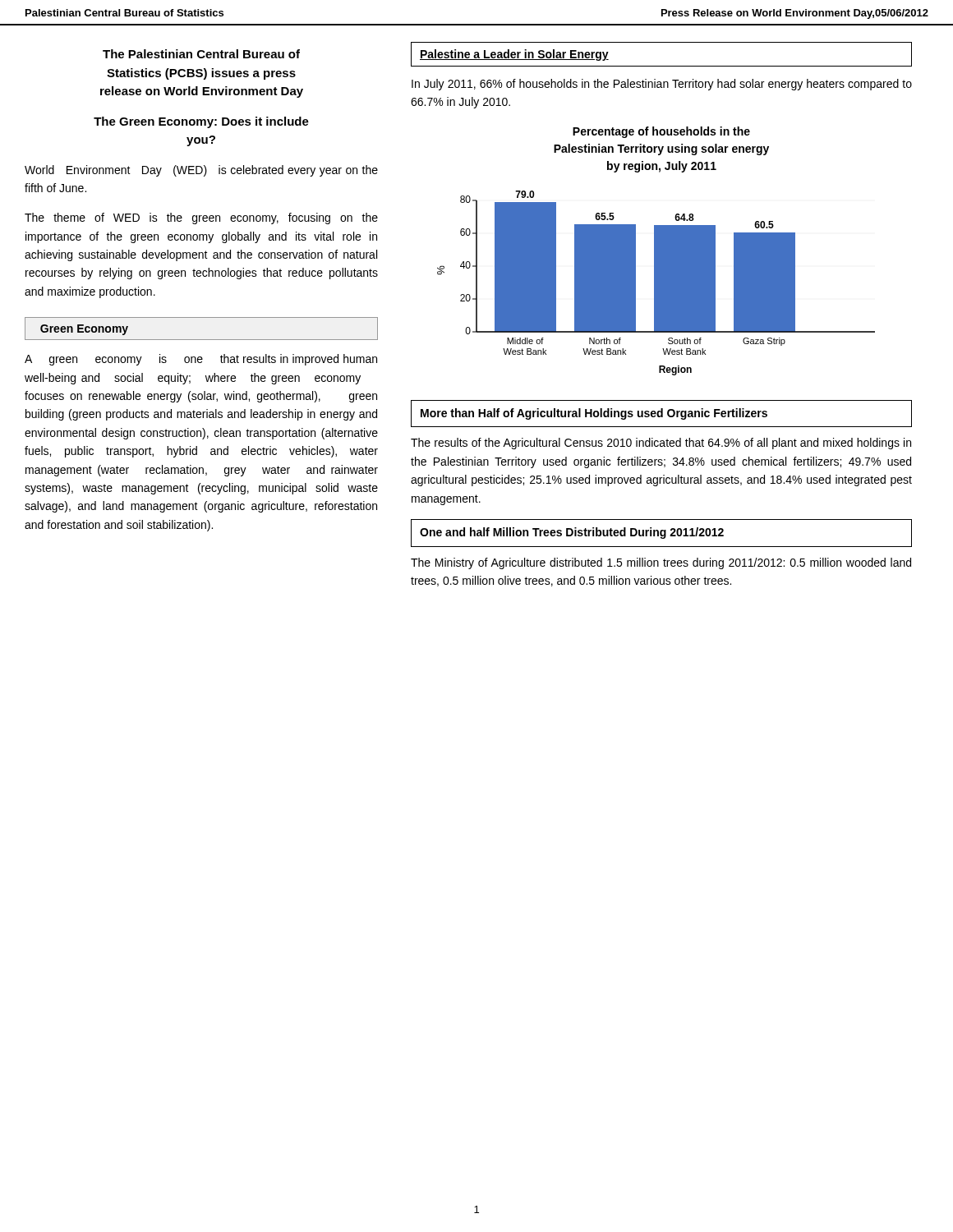Navigate to the passage starting "More than Half of Agricultural Holdings used Organic"

pyautogui.click(x=594, y=413)
